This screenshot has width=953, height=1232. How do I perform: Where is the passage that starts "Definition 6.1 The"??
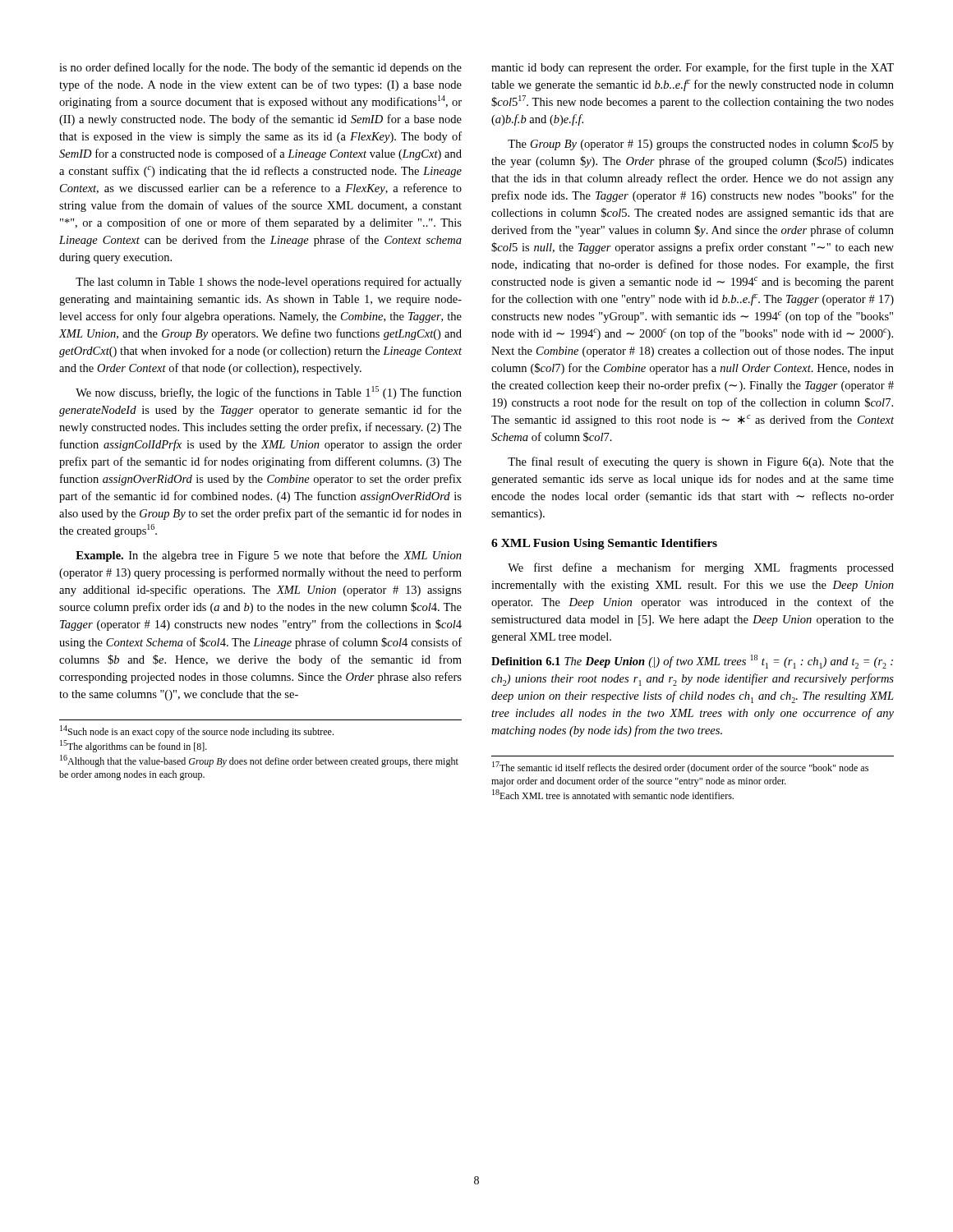pos(693,696)
